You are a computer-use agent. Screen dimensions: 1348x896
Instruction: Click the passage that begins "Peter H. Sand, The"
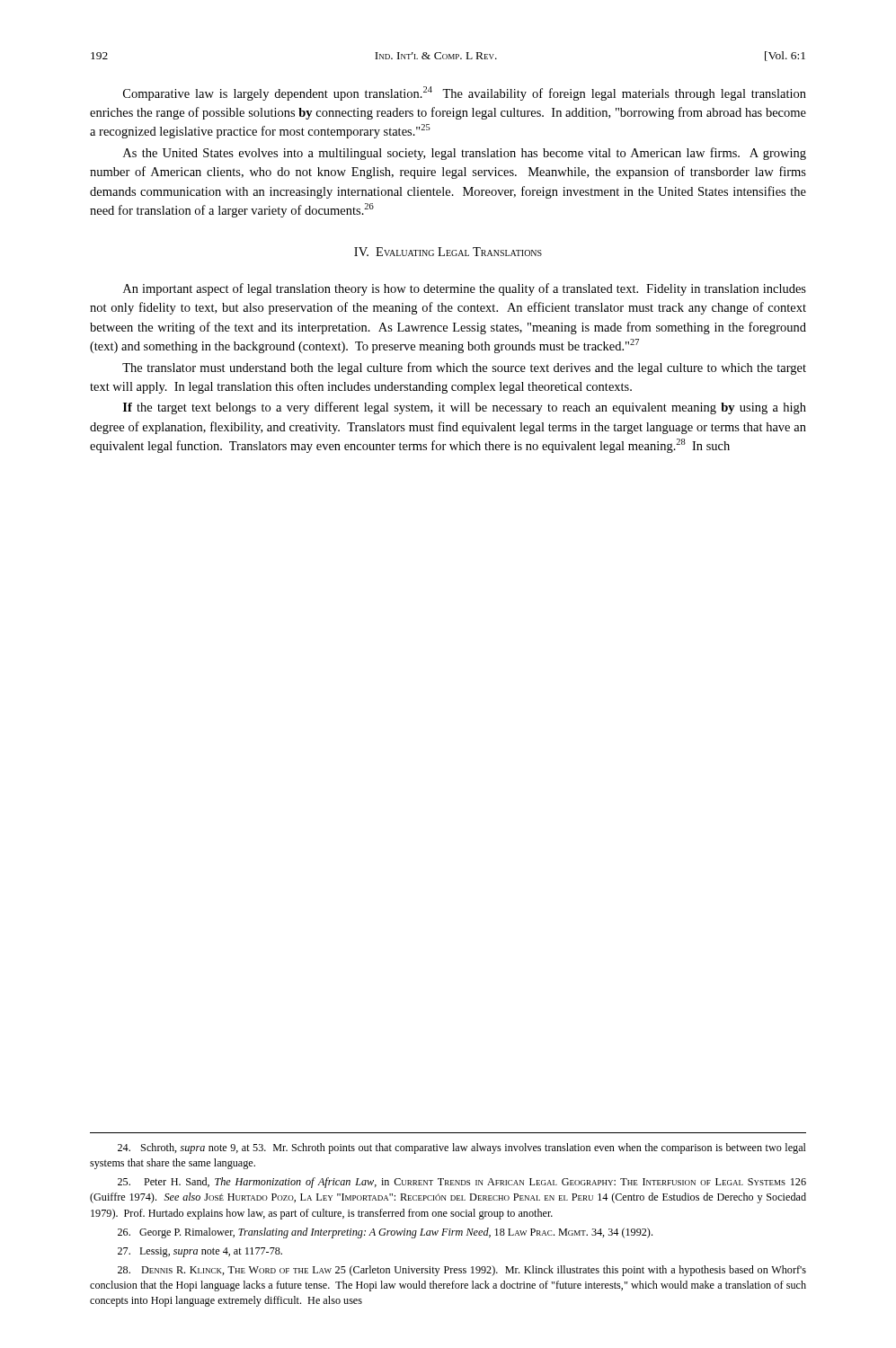pyautogui.click(x=448, y=1198)
